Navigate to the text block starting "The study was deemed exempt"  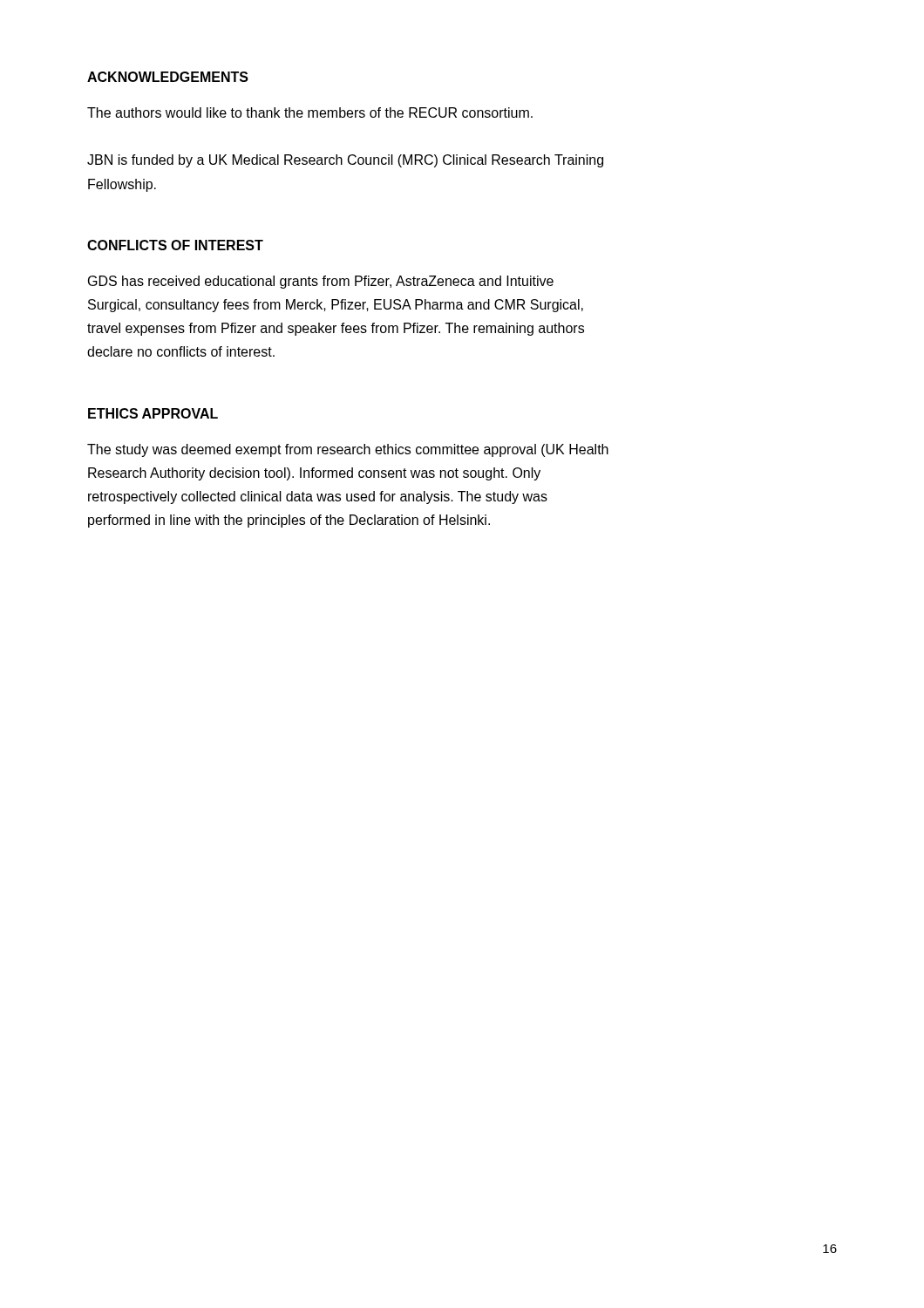[x=348, y=485]
